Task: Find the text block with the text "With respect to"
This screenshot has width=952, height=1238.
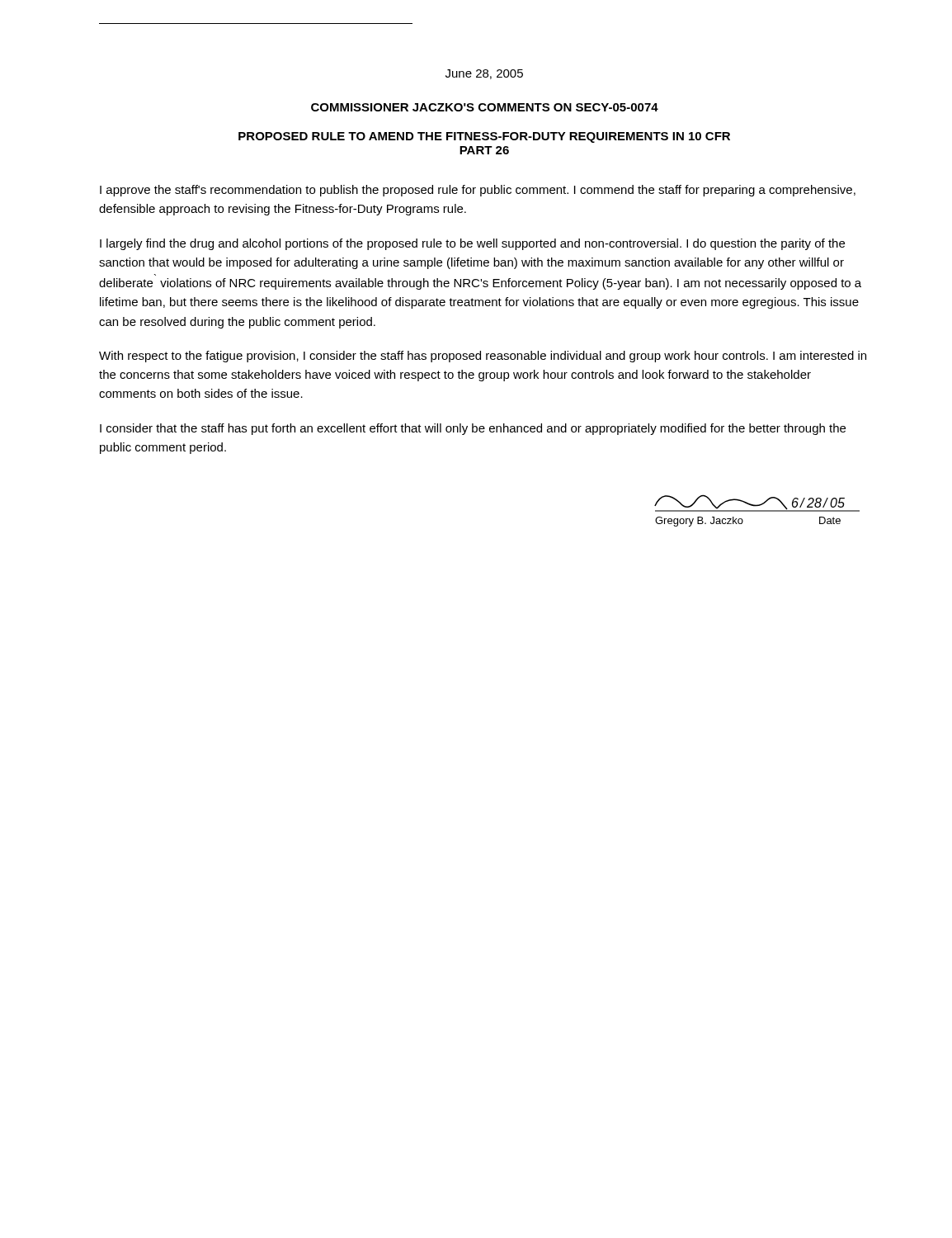Action: [483, 374]
